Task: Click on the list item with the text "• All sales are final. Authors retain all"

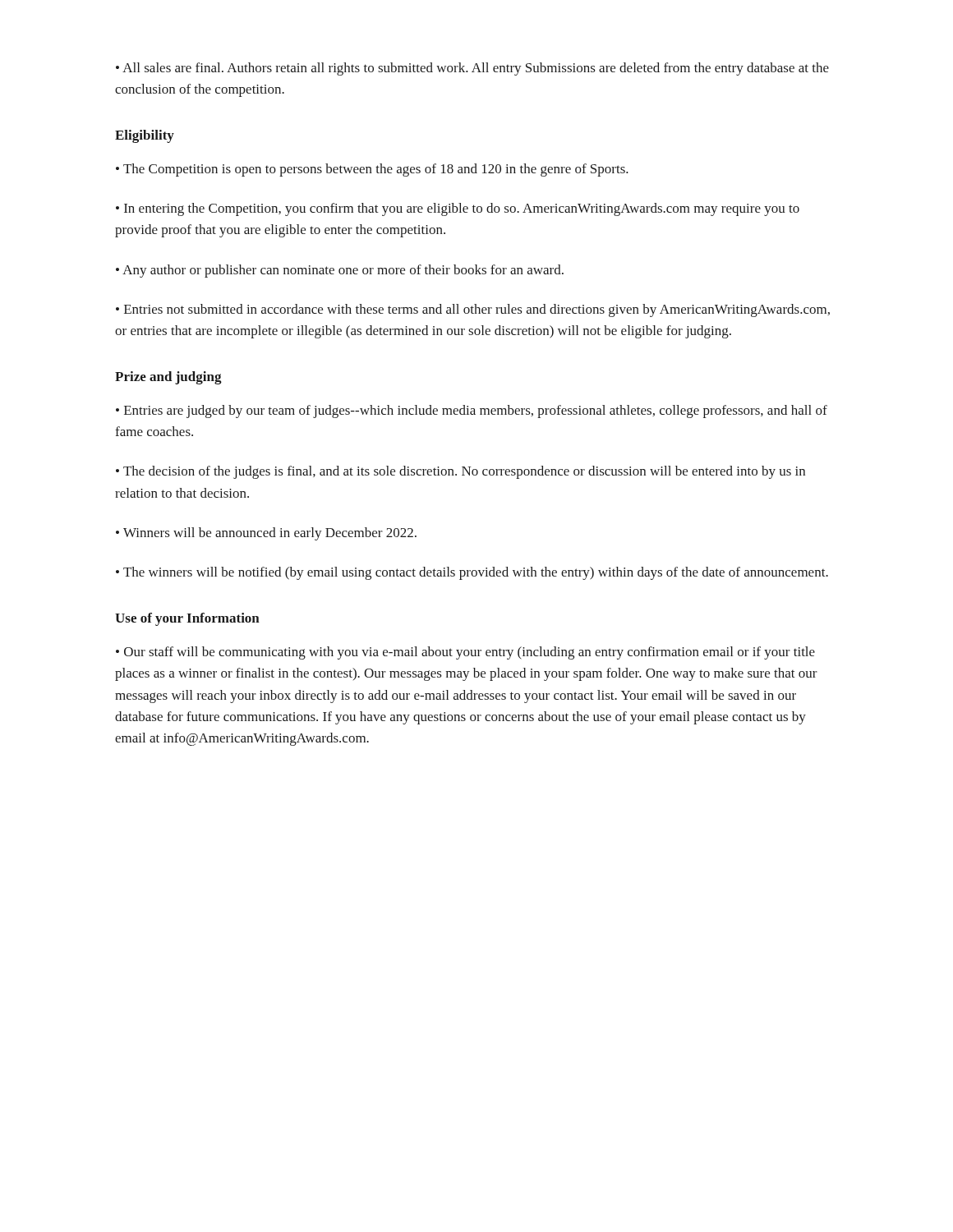Action: pos(472,79)
